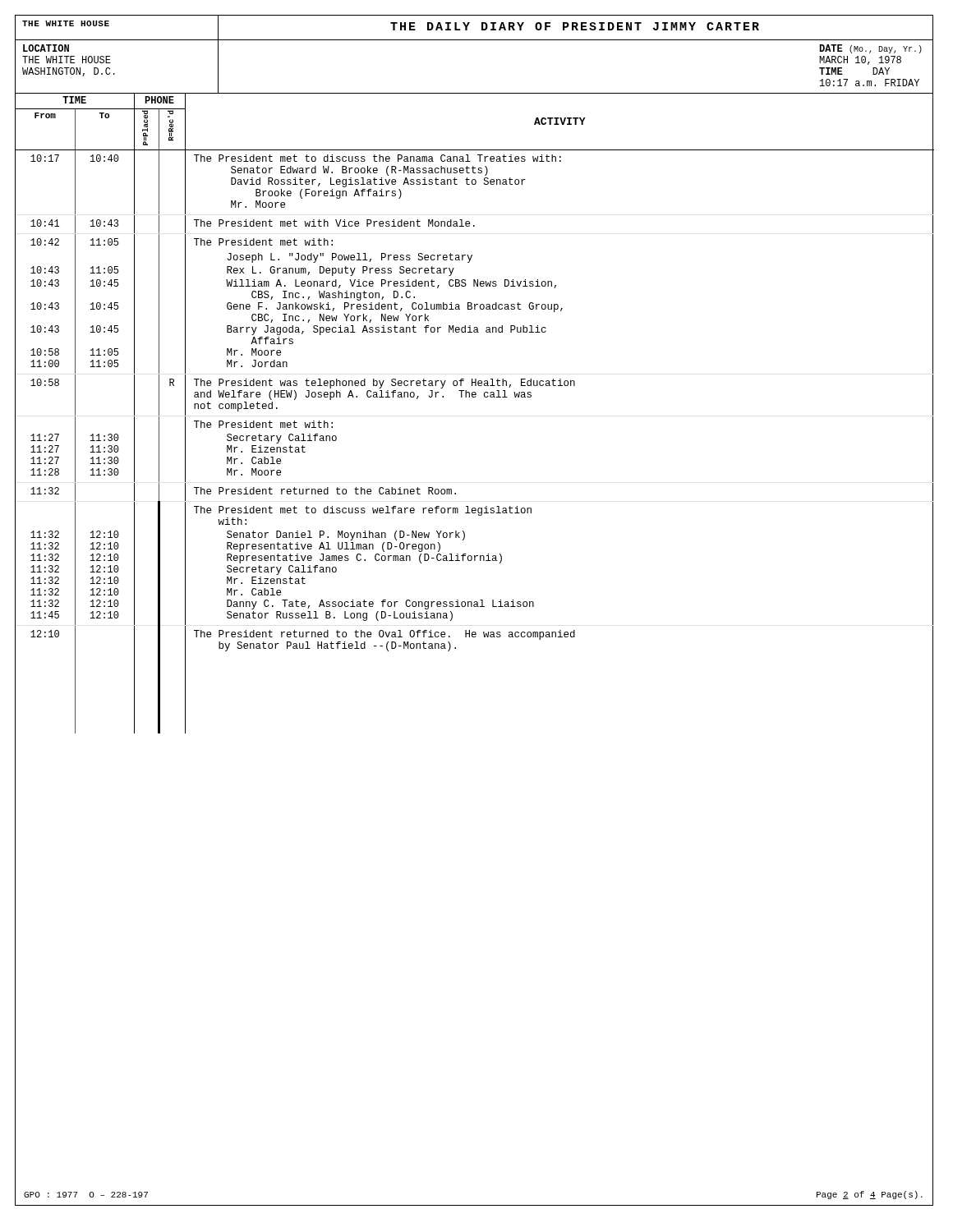This screenshot has width=953, height=1232.
Task: Locate the block of text that opens with "LOCATION THE WHITE"
Action: pos(474,67)
